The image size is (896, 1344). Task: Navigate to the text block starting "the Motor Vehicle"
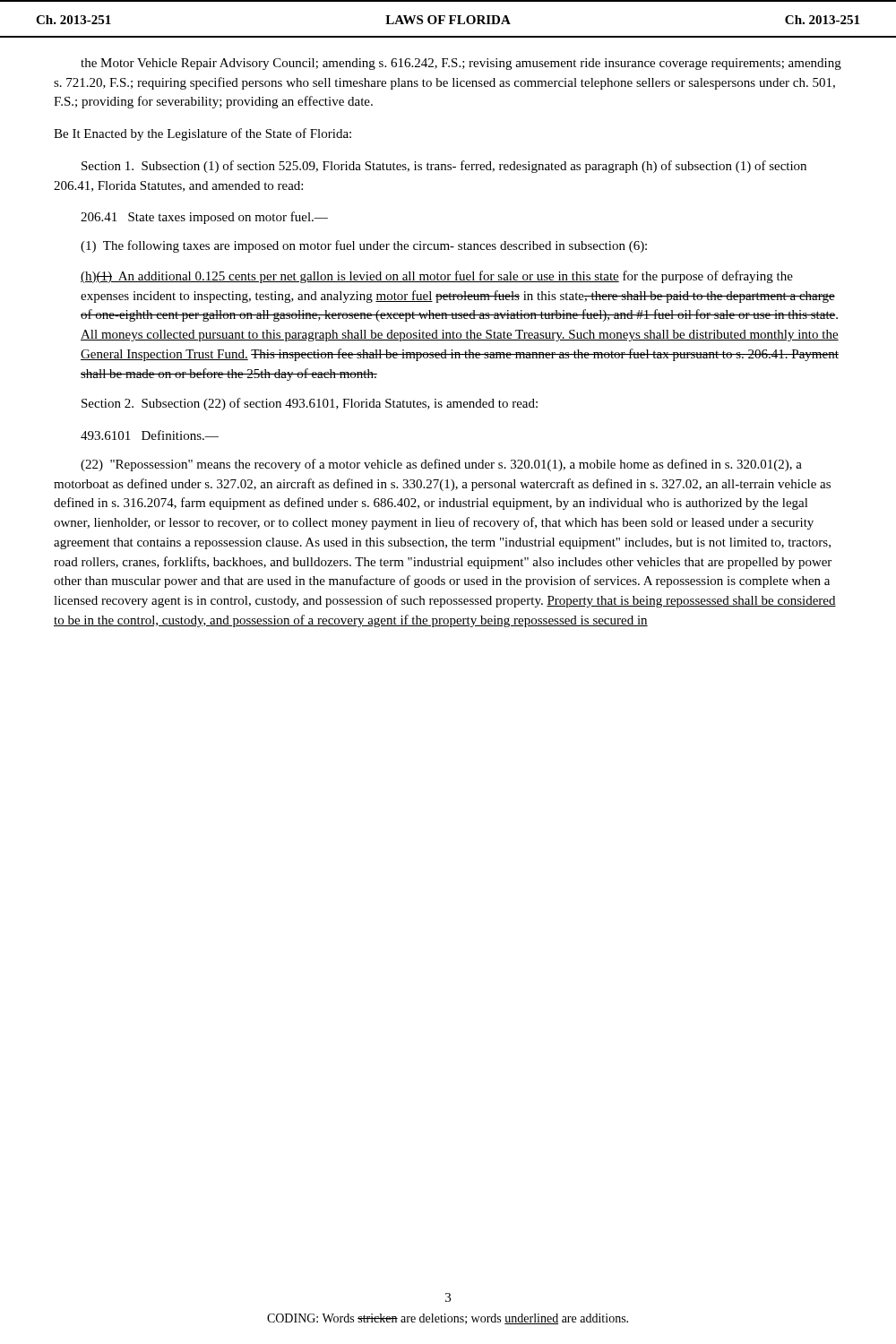(447, 82)
